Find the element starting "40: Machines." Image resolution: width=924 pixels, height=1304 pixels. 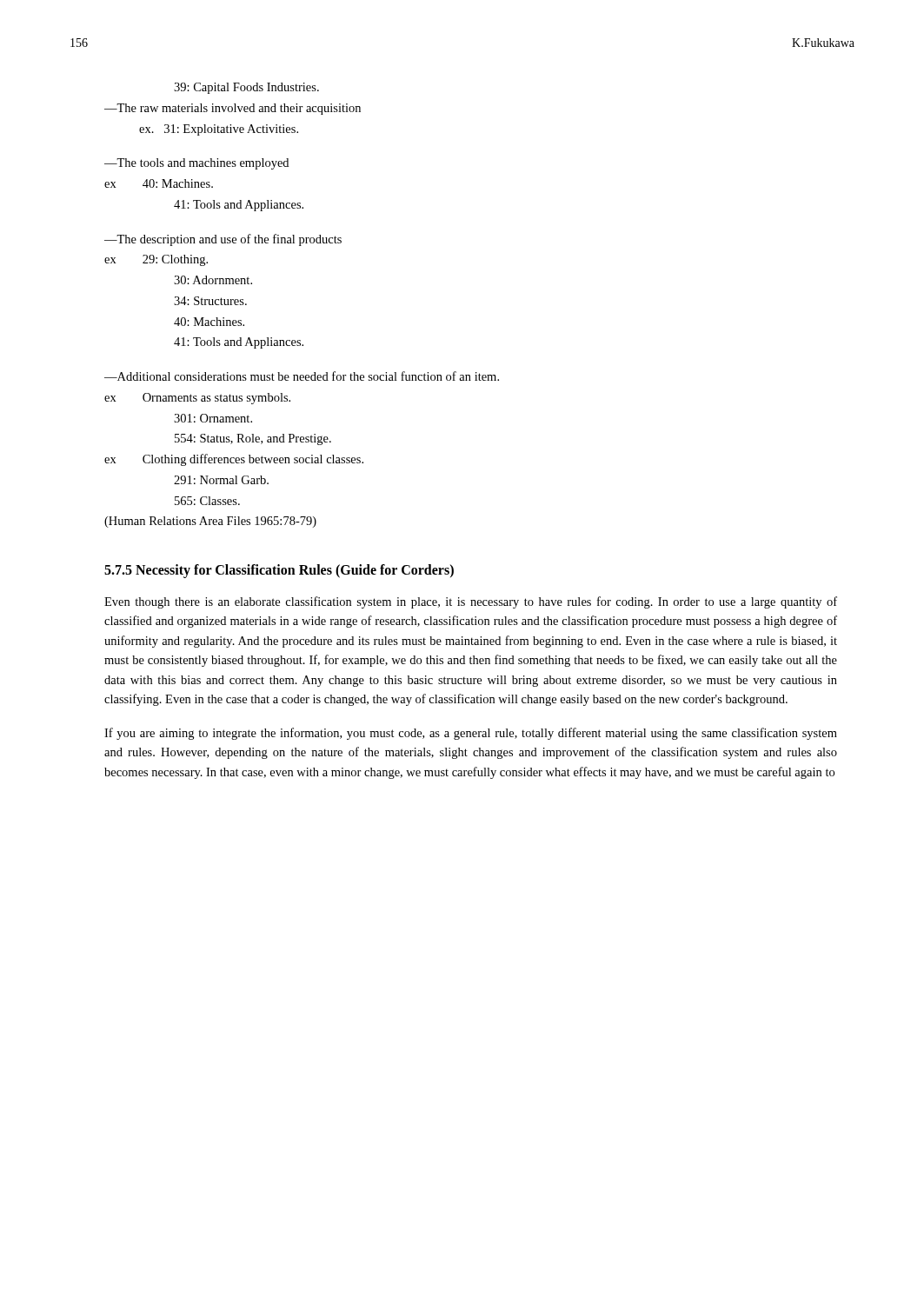[x=210, y=321]
